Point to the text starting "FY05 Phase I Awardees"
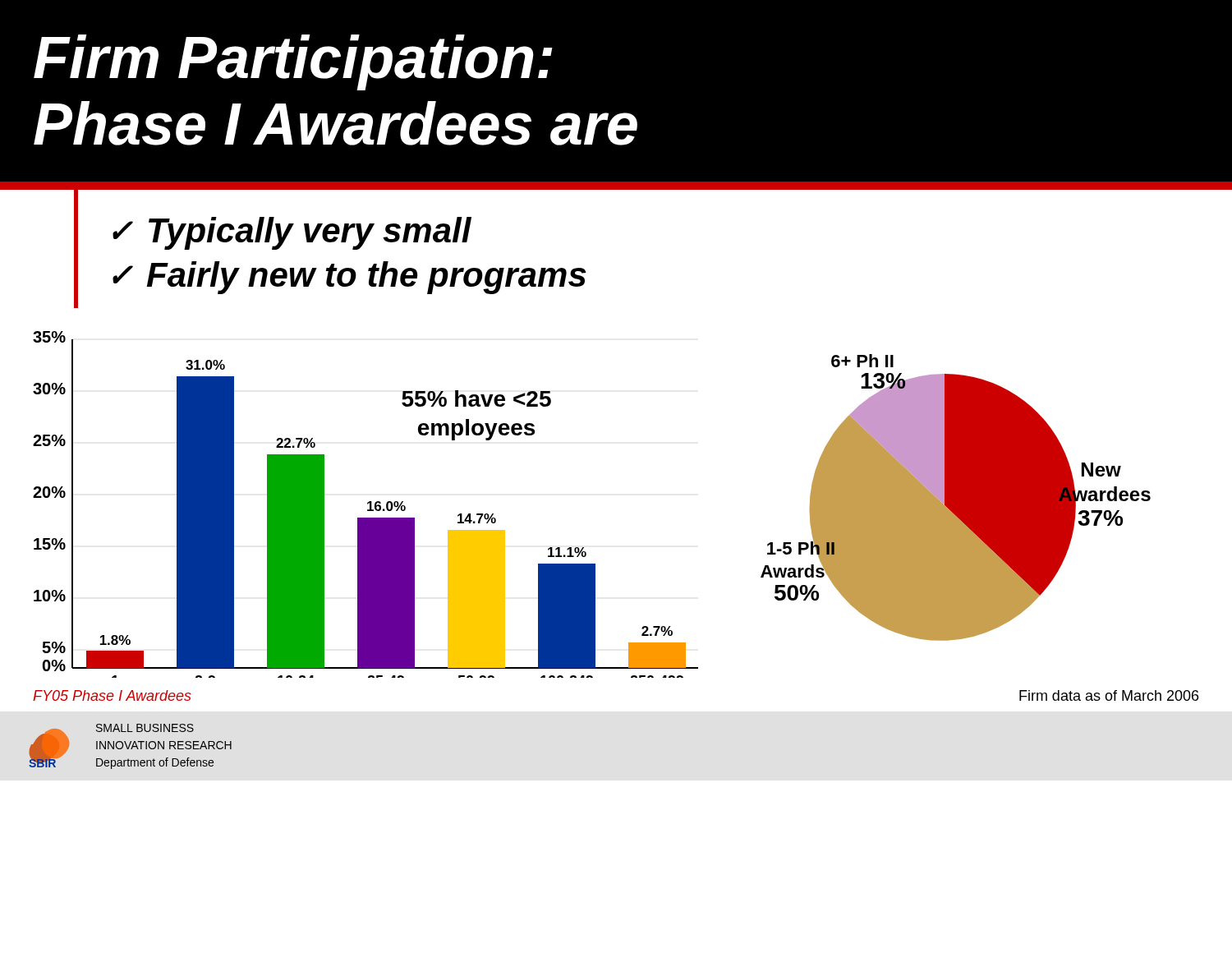Screen dimensions: 953x1232 [112, 696]
